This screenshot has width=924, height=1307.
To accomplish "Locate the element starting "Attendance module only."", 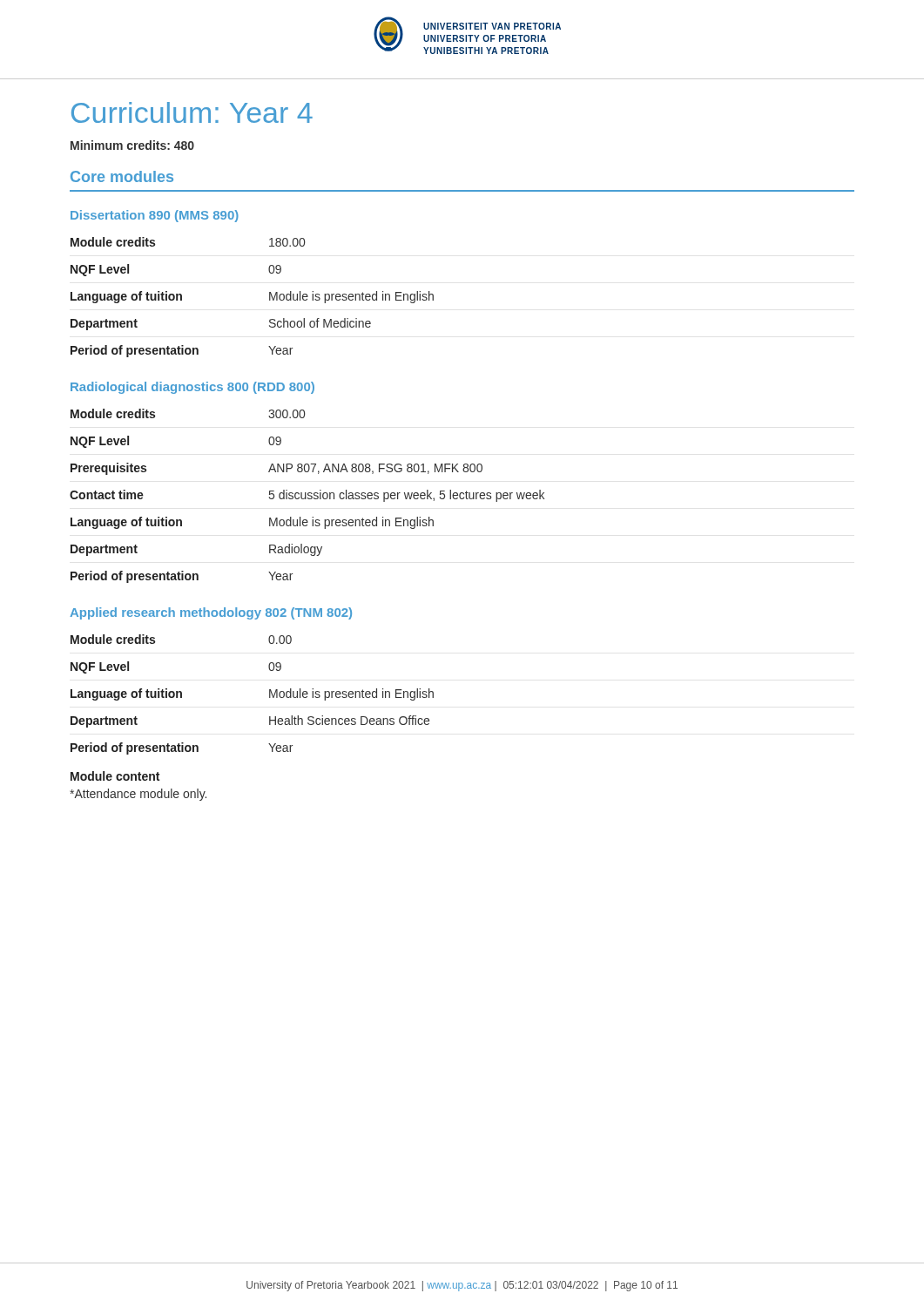I will (x=139, y=794).
